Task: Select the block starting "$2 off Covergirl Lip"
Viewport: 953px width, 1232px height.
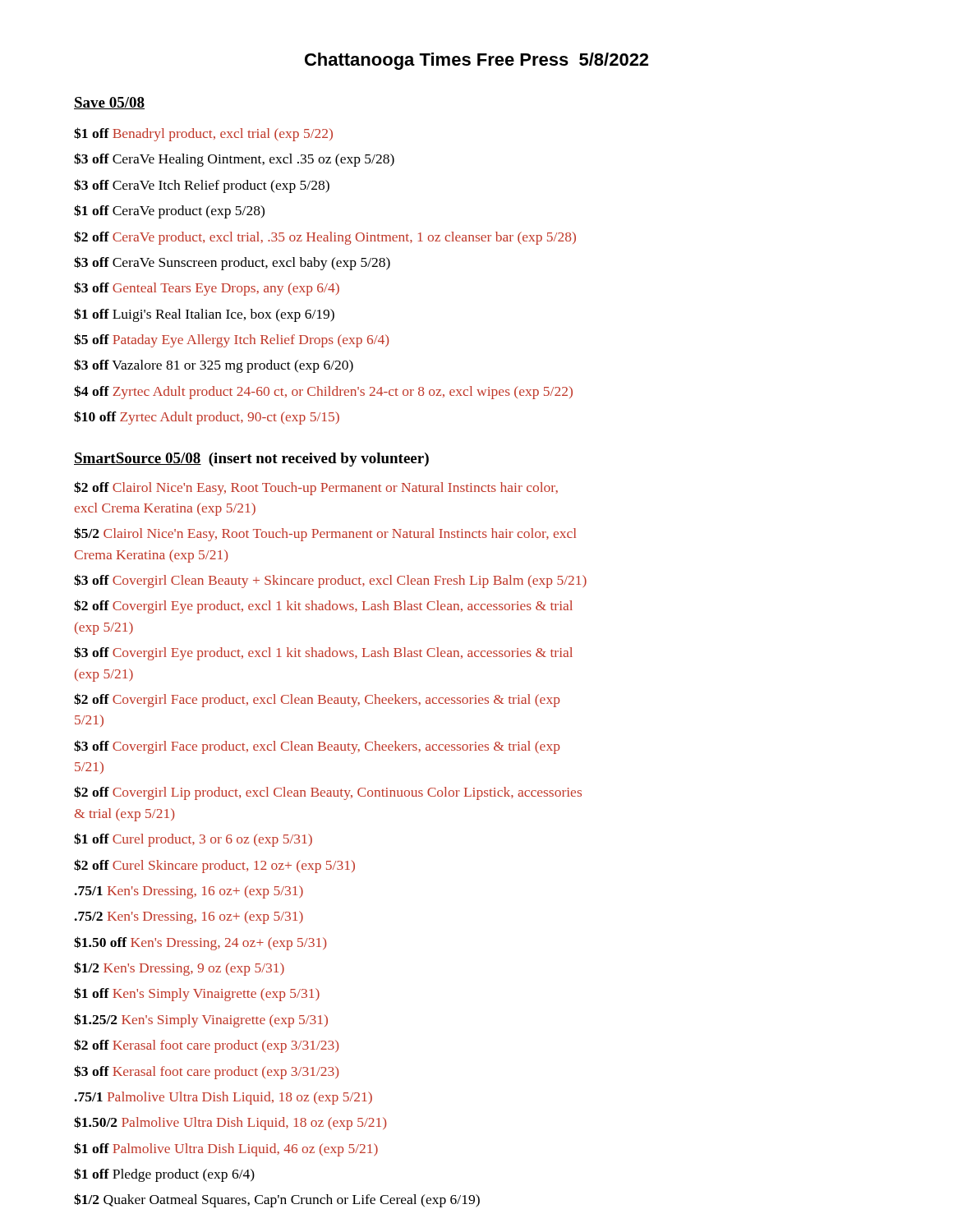Action: pyautogui.click(x=328, y=802)
